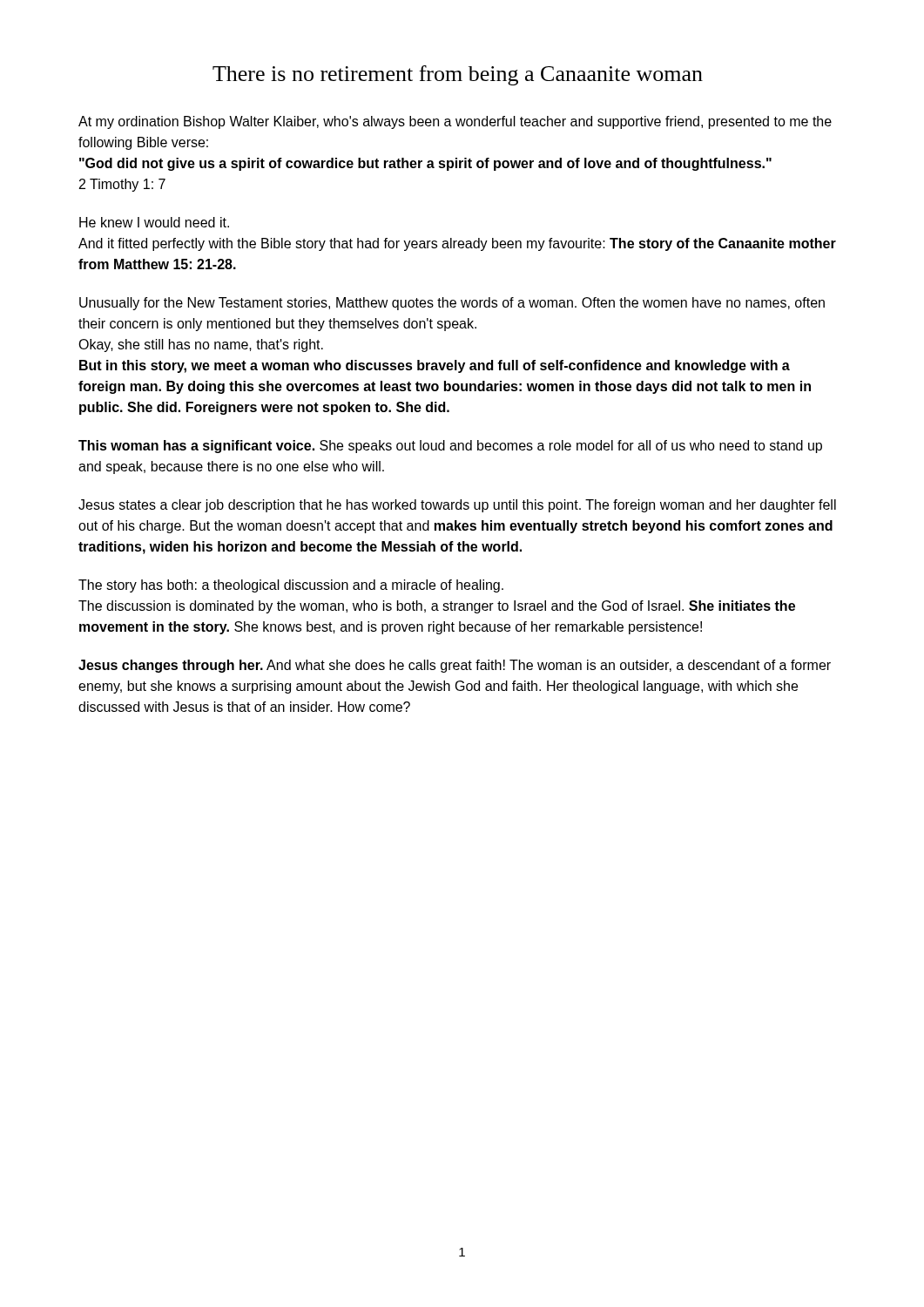Find the title
The image size is (924, 1307).
pos(458,74)
